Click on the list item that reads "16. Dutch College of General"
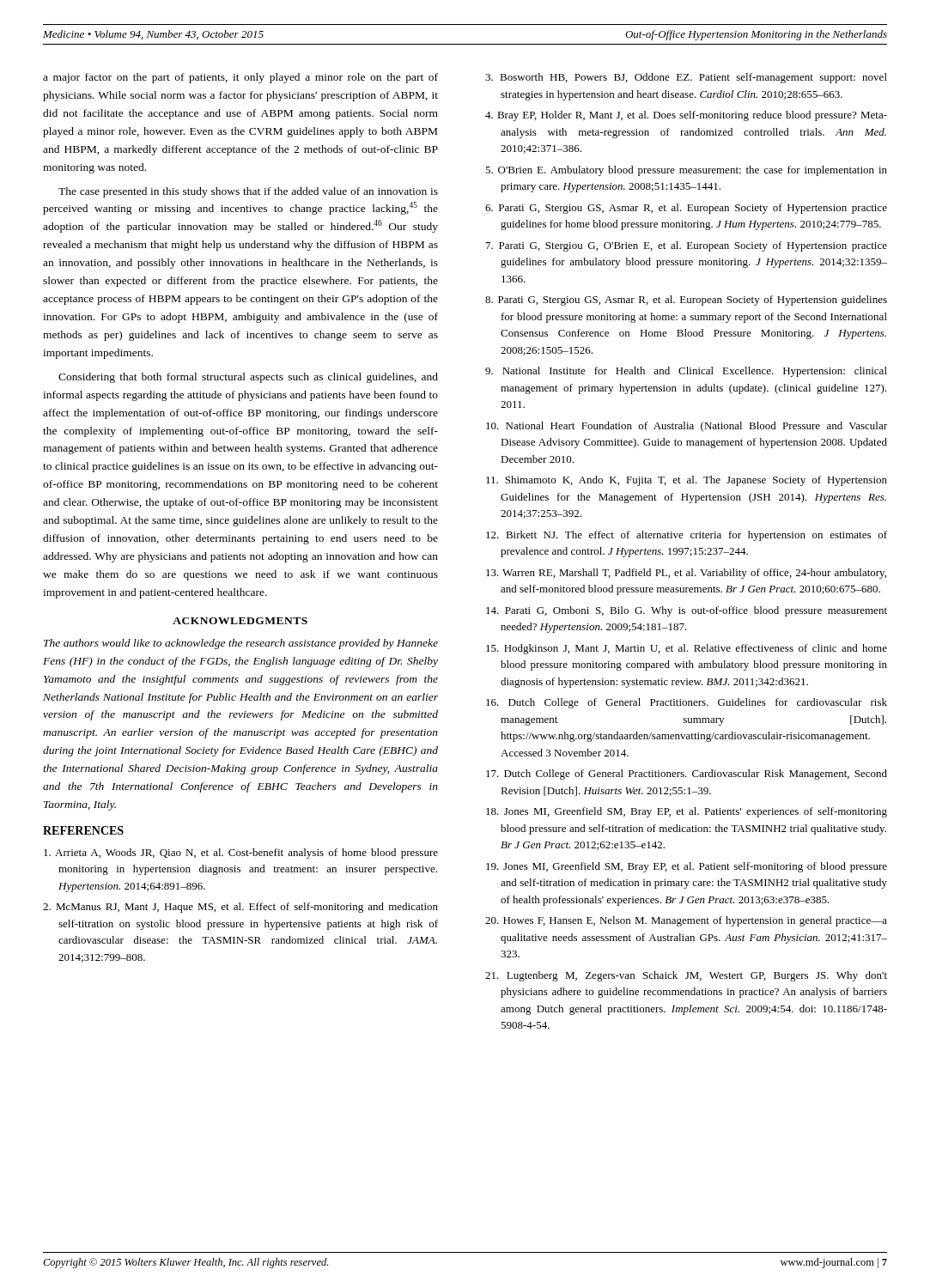 [686, 727]
